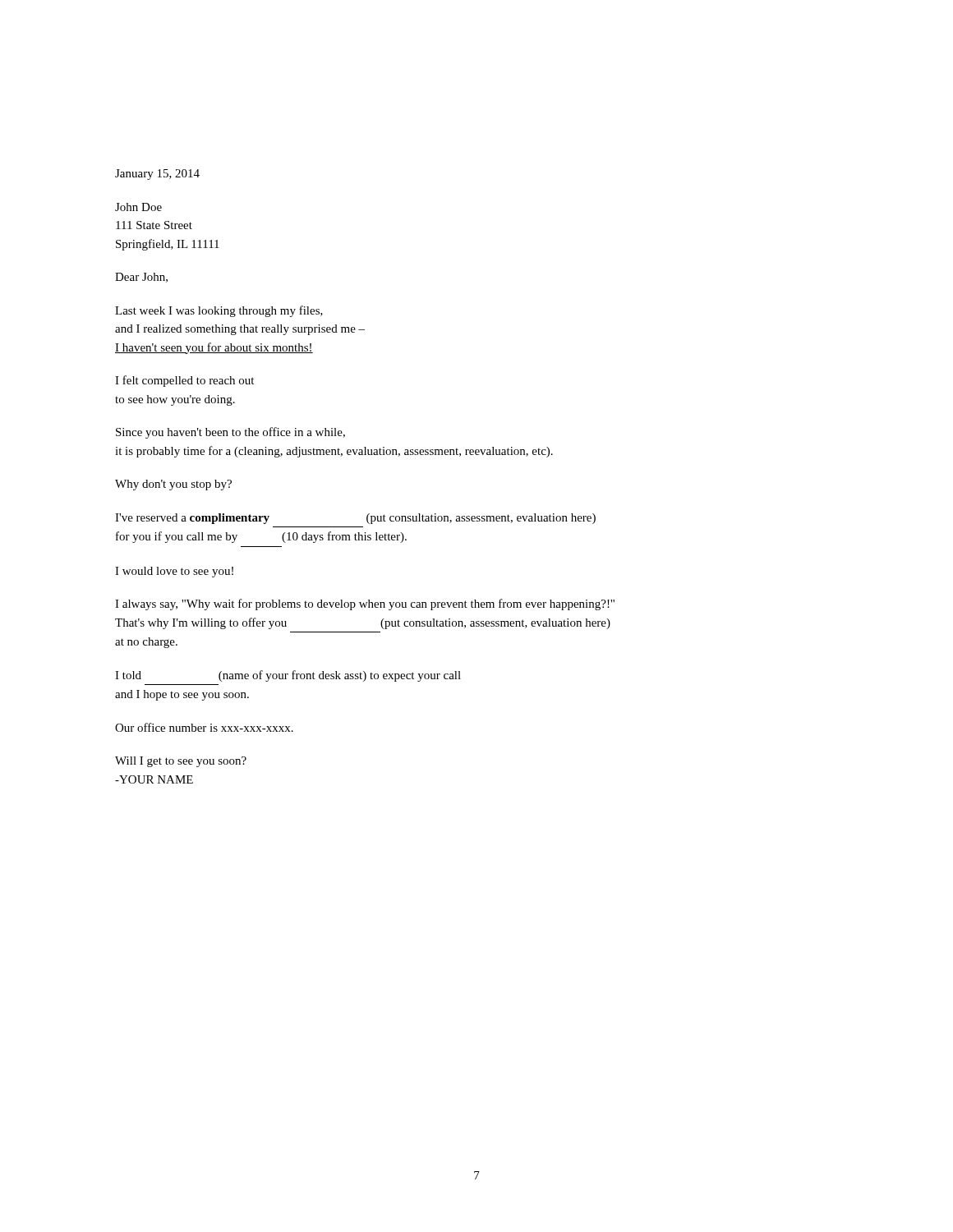Click on the text containing "Dear John,"
The image size is (953, 1232).
(x=142, y=277)
